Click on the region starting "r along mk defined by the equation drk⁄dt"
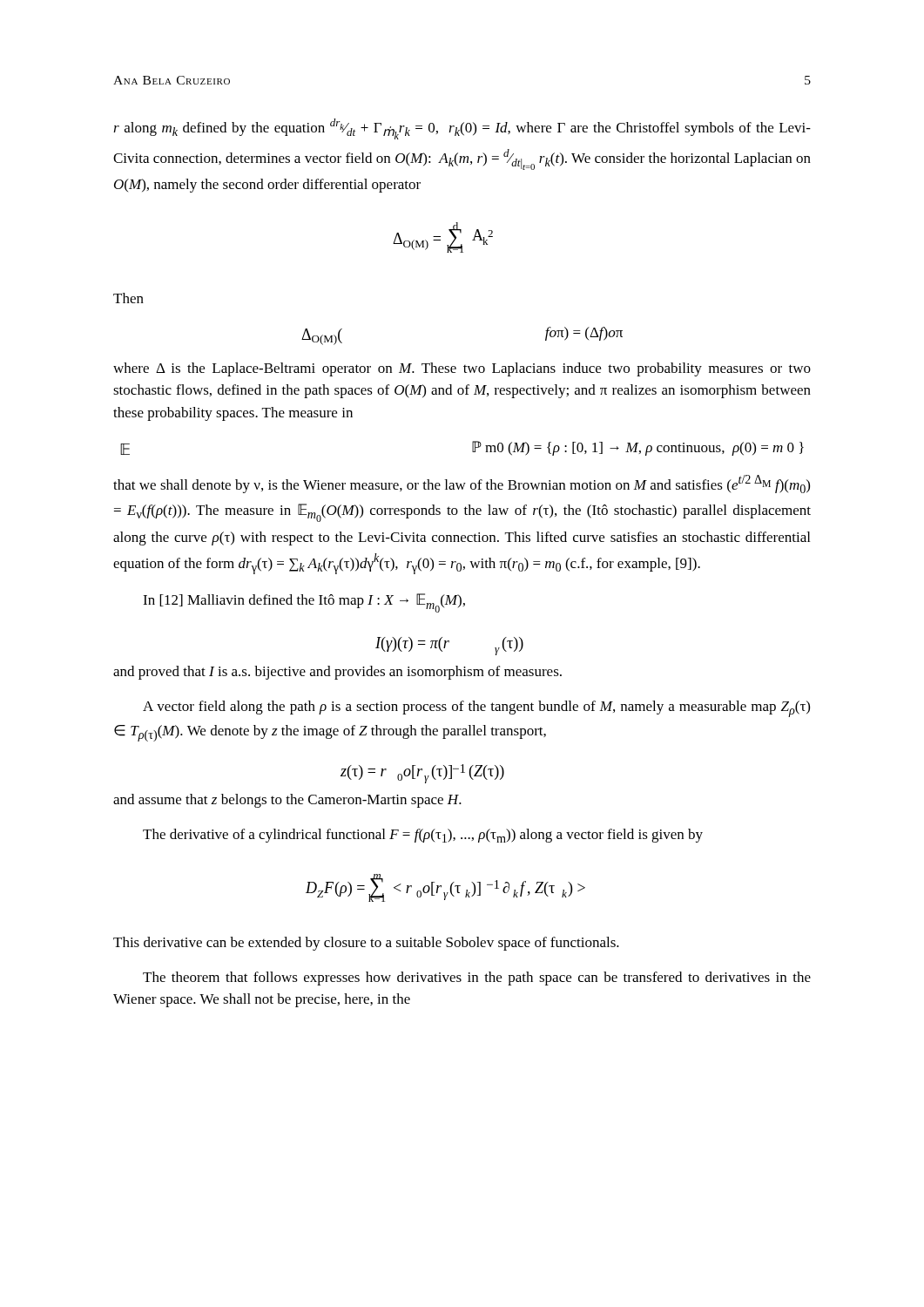This screenshot has width=924, height=1307. click(462, 155)
